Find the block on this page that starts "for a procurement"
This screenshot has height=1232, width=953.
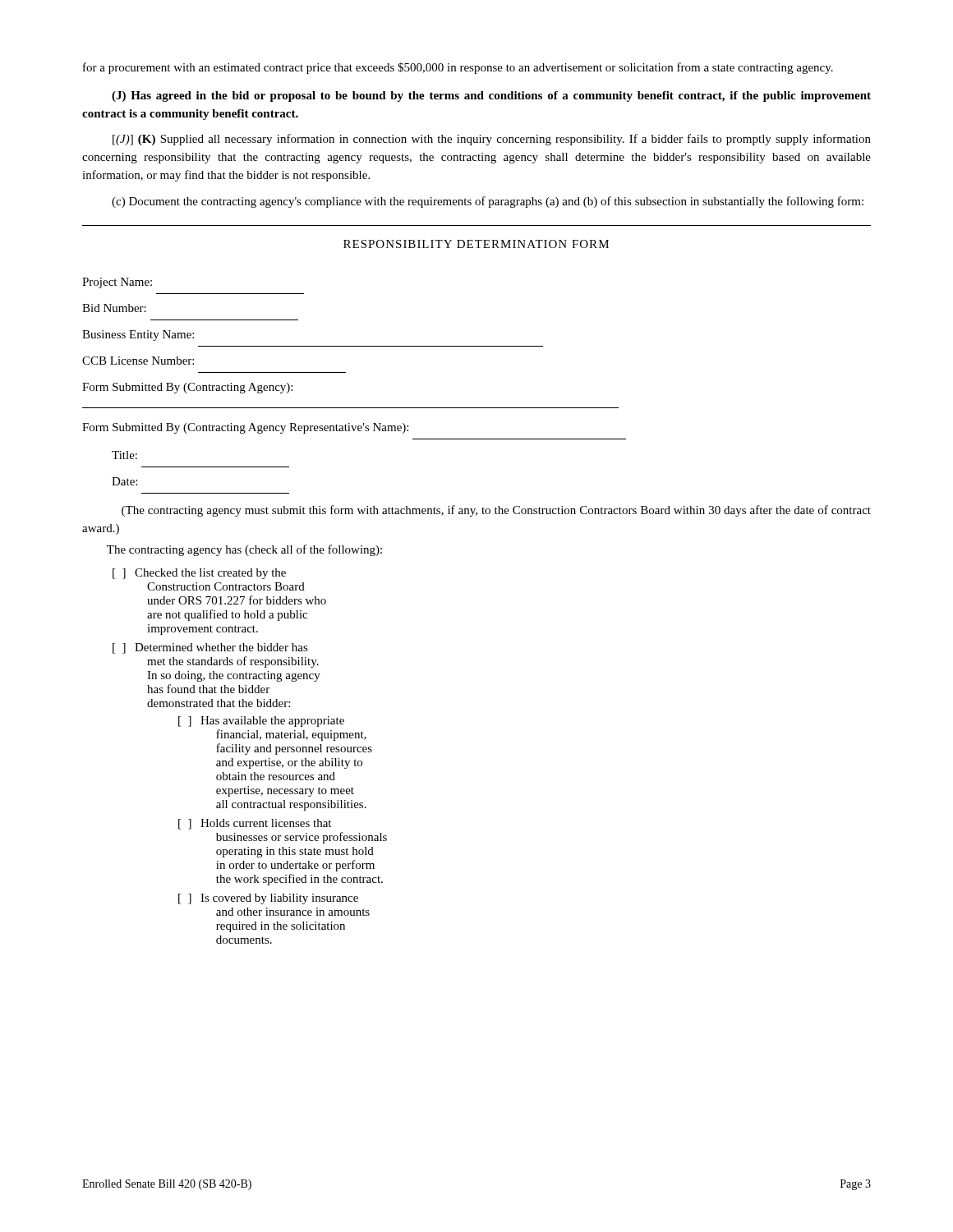coord(458,67)
